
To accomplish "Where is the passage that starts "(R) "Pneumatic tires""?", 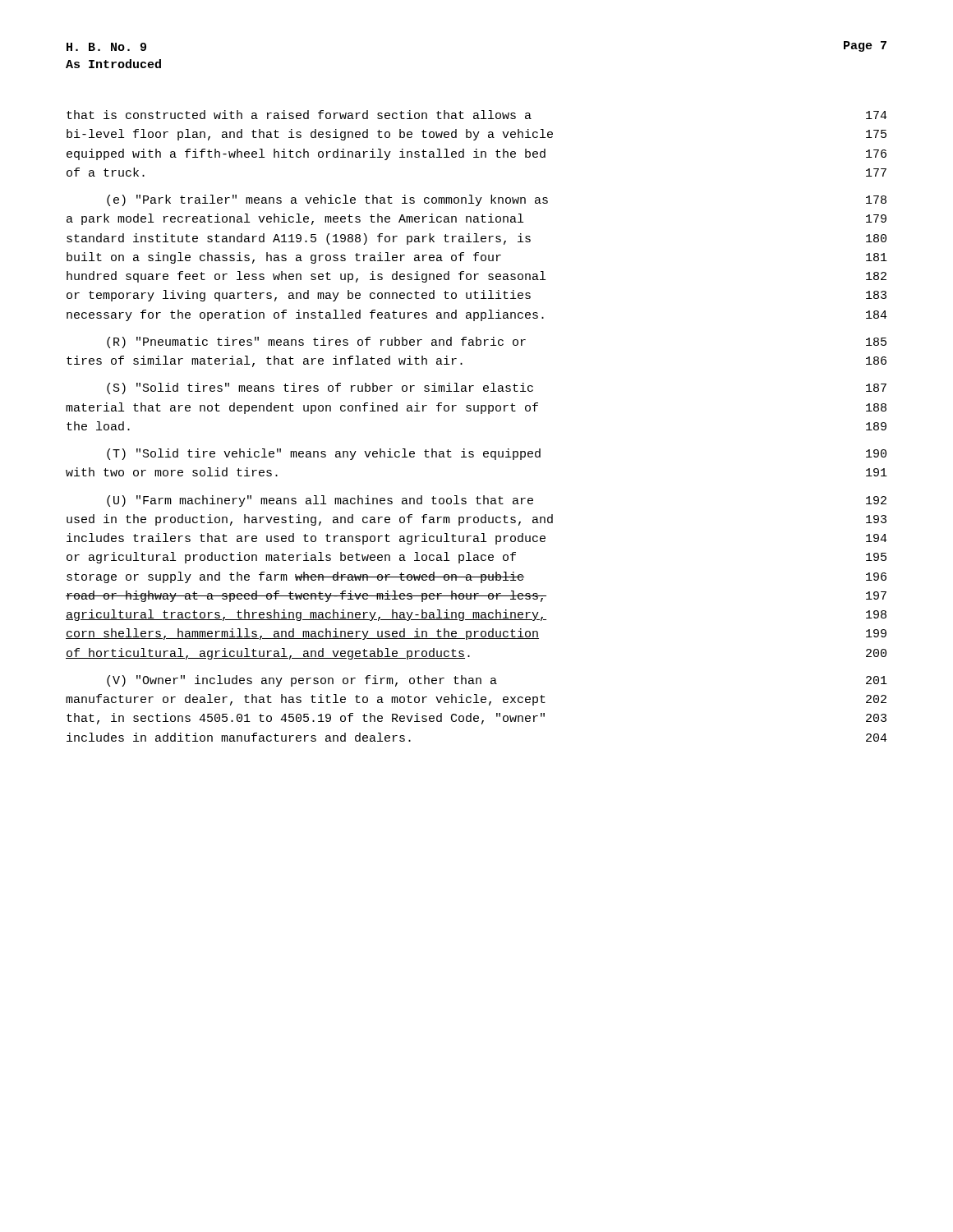I will click(476, 352).
